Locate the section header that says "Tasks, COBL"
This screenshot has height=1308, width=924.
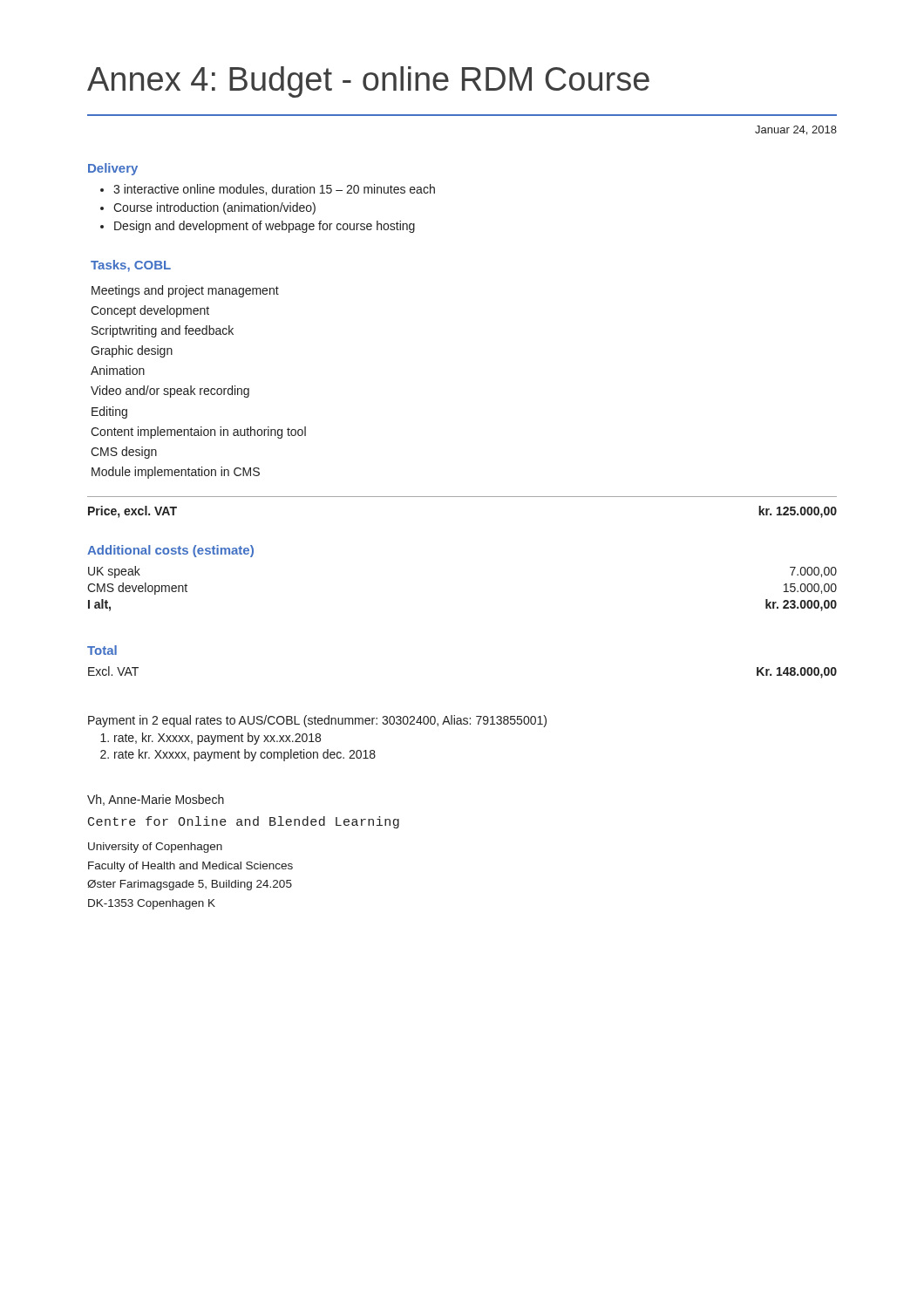tap(131, 265)
